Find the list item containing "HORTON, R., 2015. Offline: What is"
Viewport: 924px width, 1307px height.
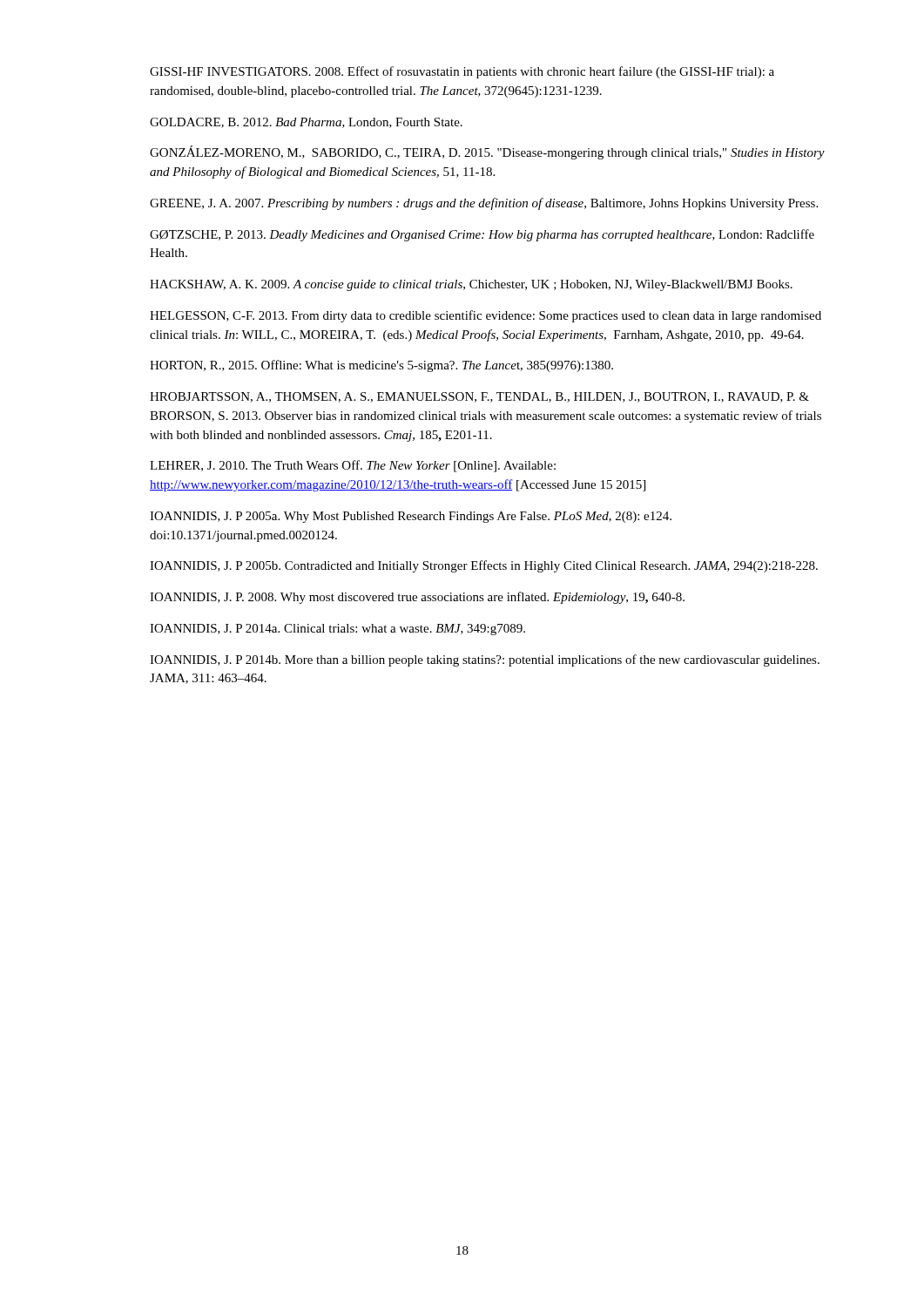tap(462, 366)
